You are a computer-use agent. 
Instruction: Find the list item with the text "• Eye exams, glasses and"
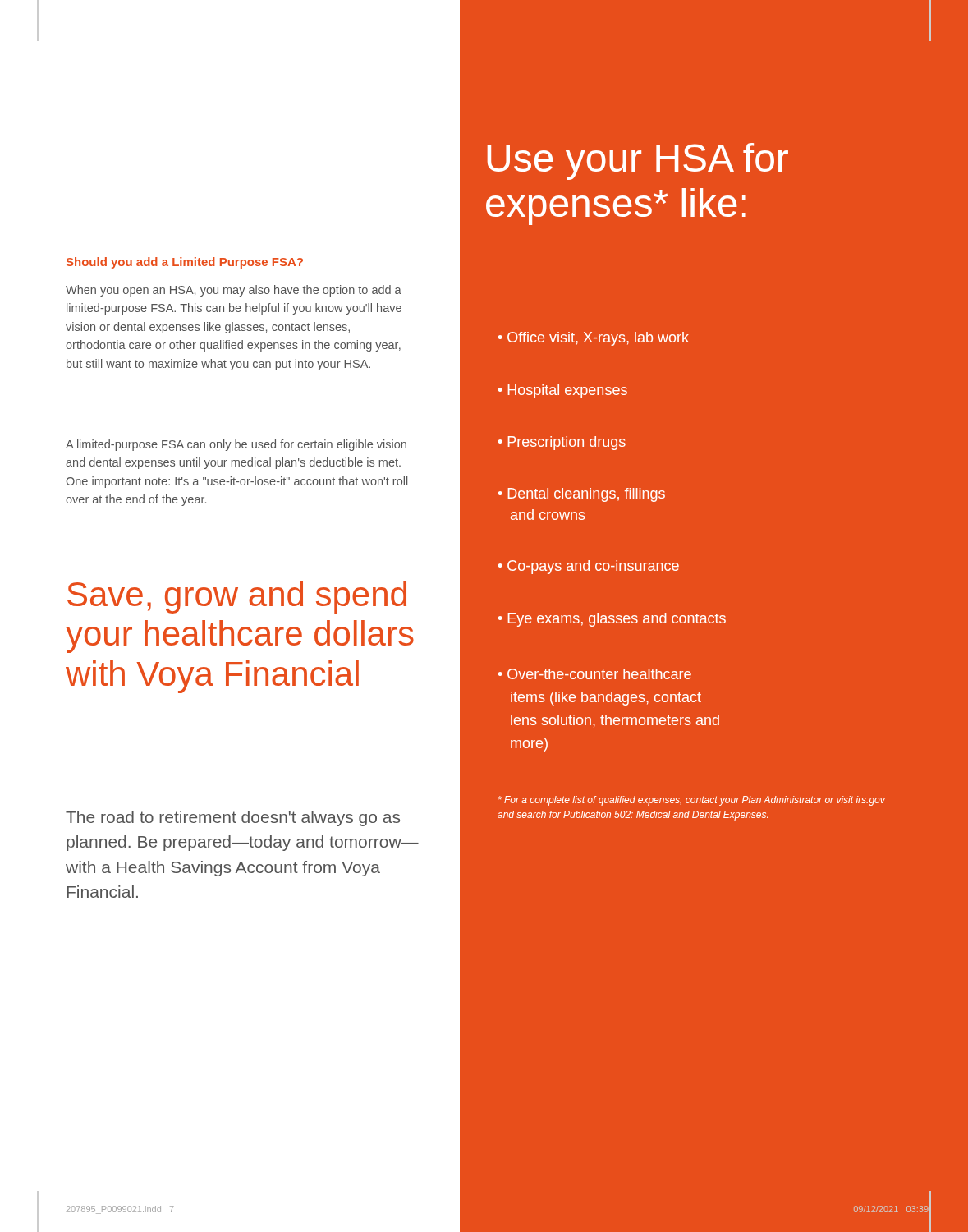point(612,618)
